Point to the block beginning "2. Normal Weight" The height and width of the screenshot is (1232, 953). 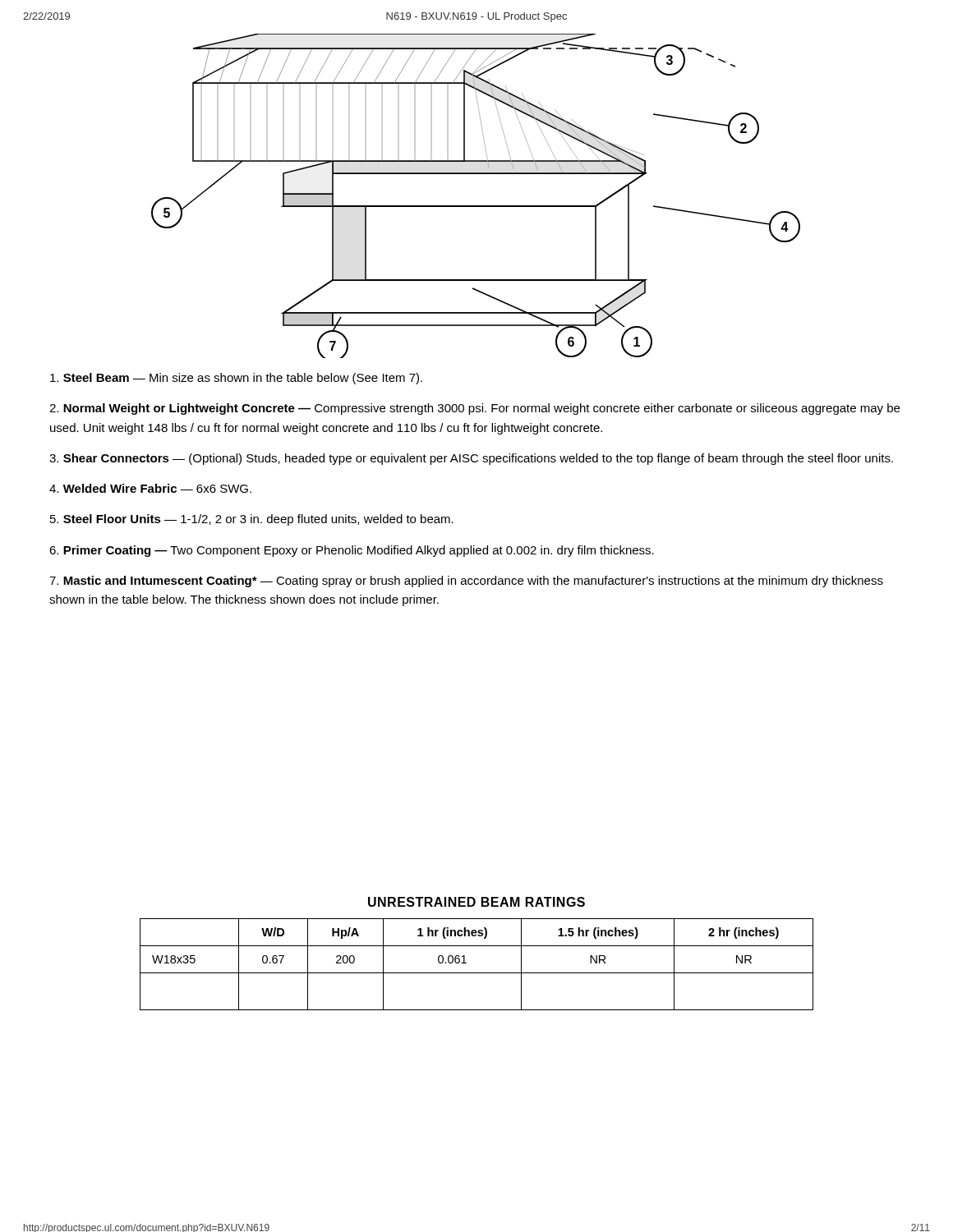pos(475,418)
